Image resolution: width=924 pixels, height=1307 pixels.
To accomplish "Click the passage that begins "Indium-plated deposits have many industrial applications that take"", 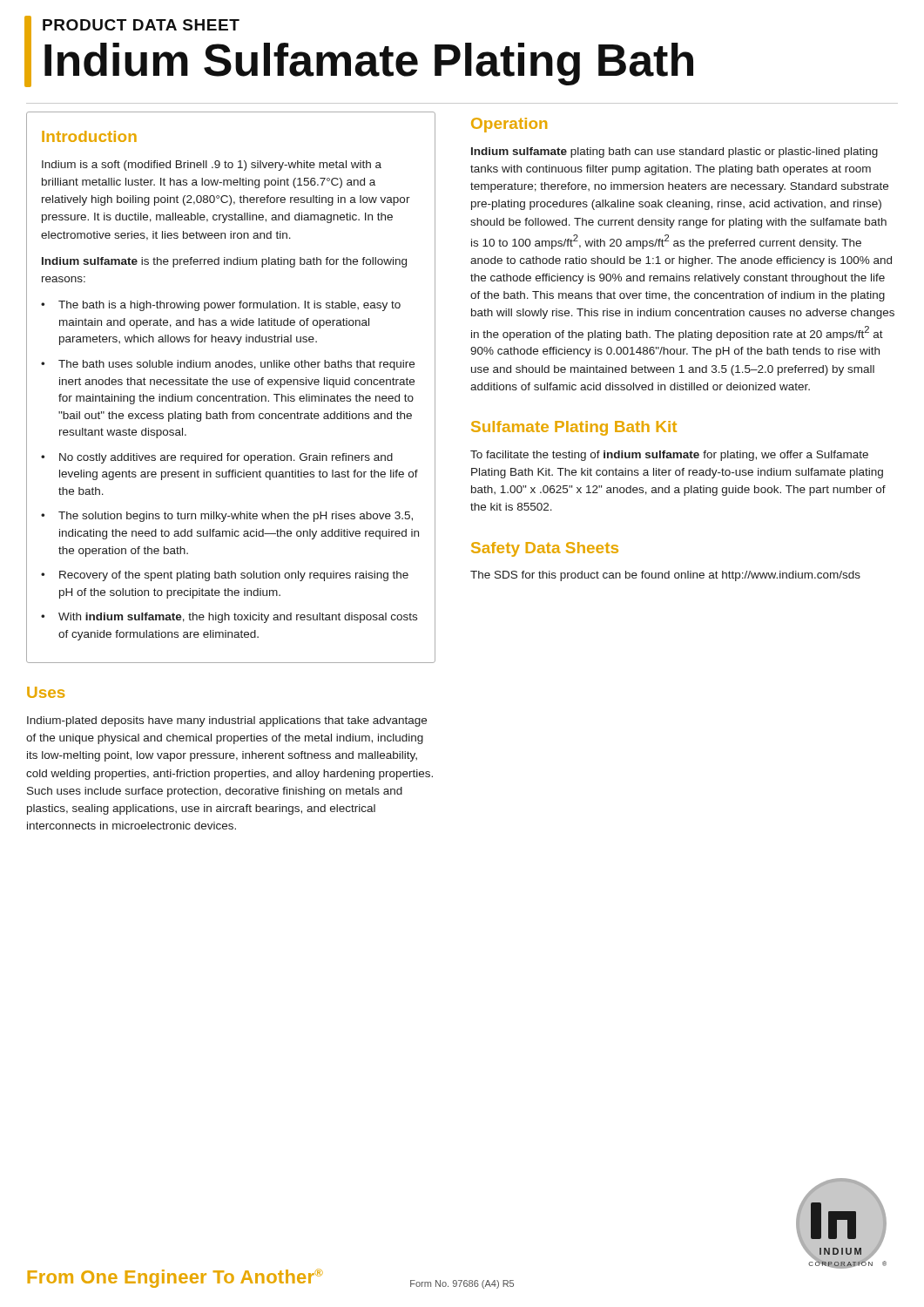I will click(x=230, y=773).
